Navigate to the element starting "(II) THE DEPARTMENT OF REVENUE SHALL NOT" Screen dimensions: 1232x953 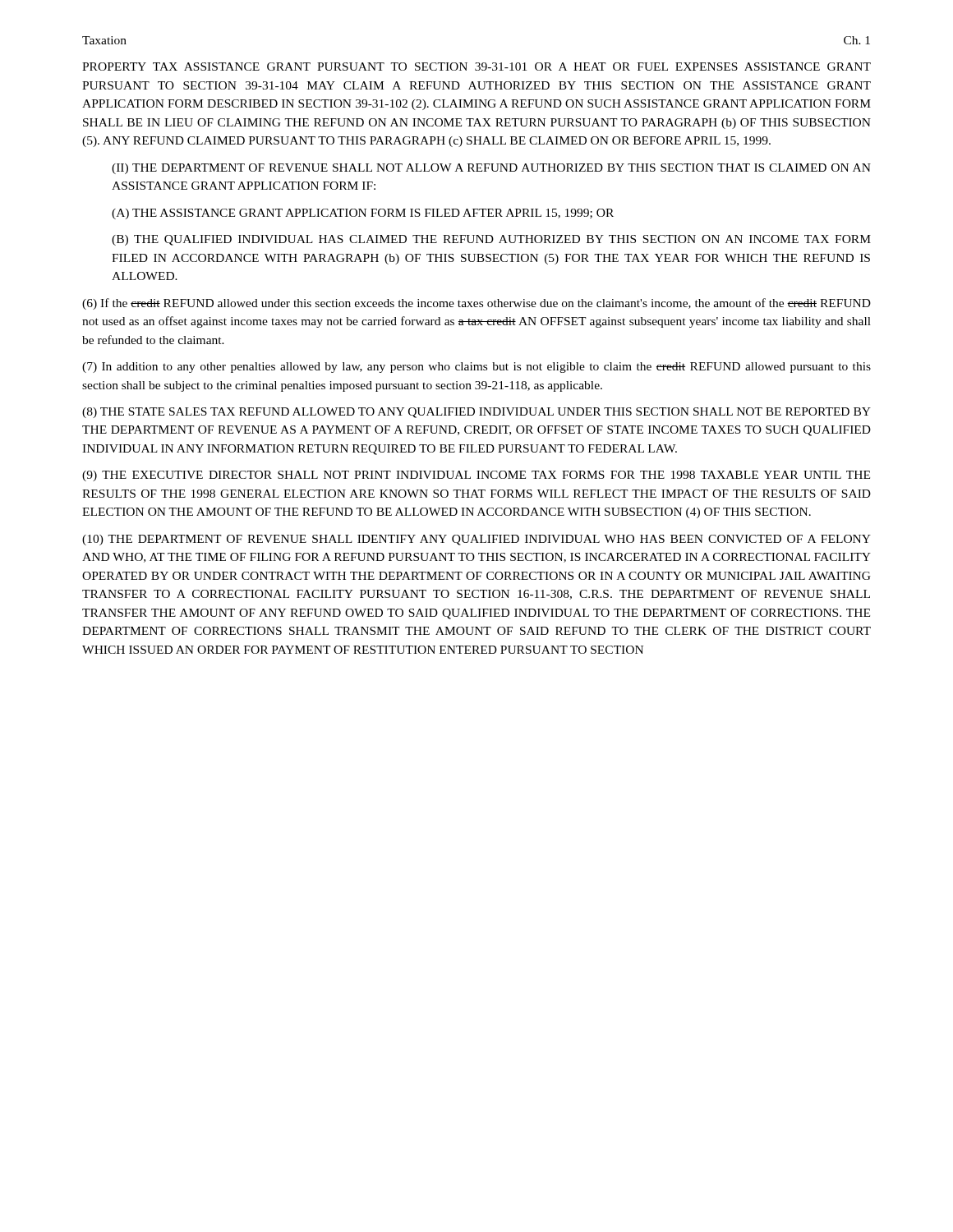(491, 177)
